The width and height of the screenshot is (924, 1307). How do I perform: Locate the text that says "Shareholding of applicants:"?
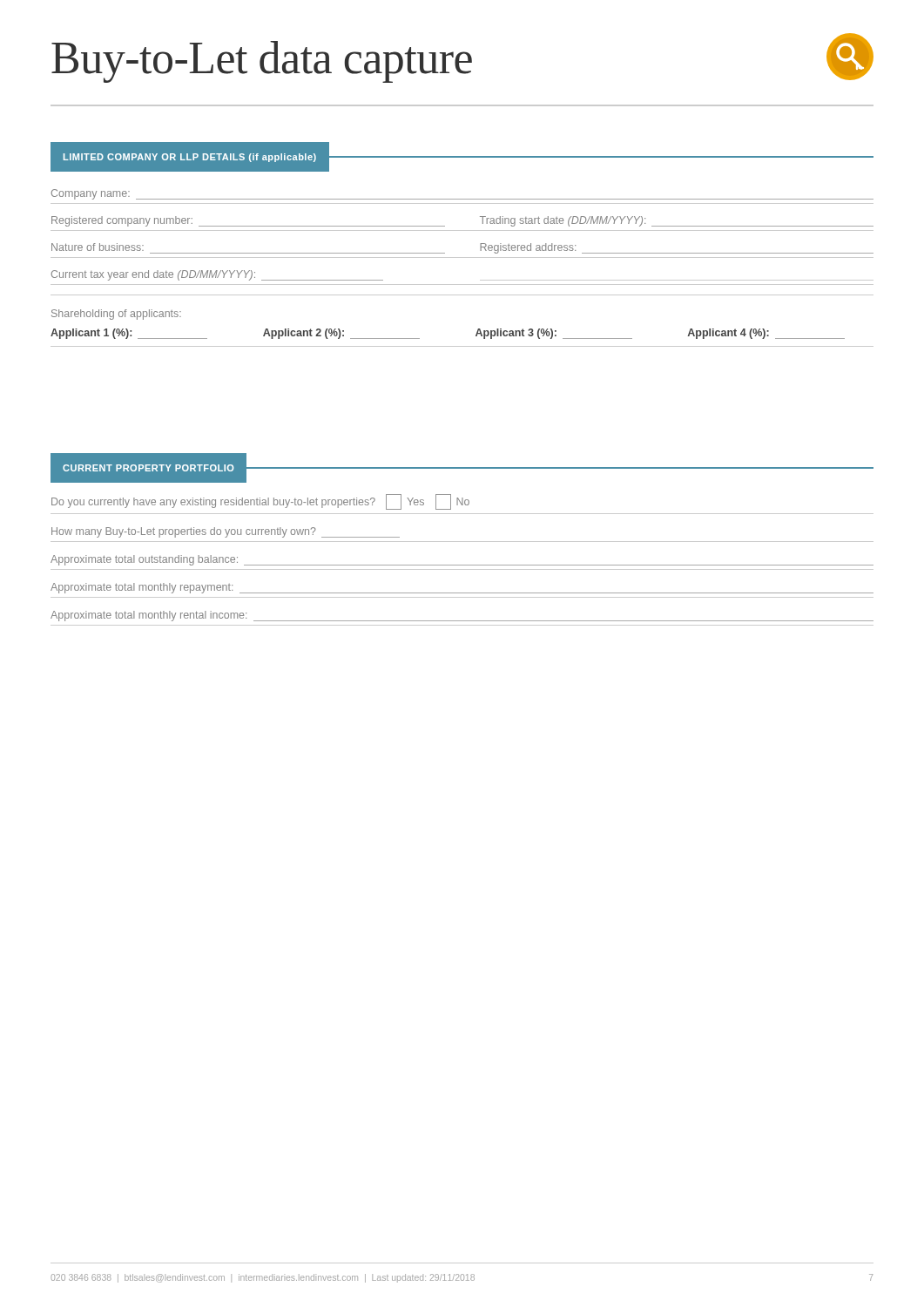(x=116, y=314)
